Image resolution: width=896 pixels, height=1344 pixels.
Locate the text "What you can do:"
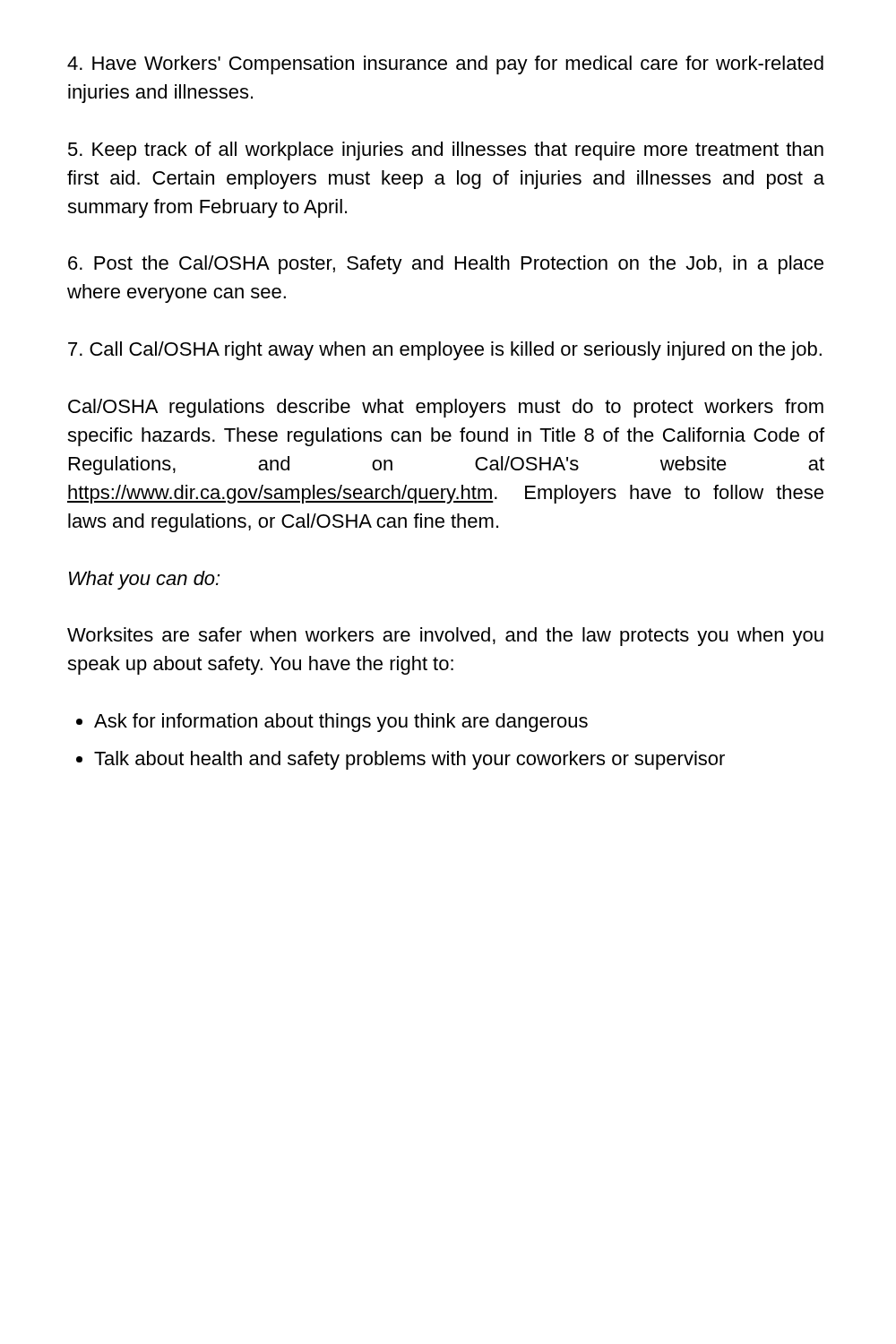click(144, 578)
